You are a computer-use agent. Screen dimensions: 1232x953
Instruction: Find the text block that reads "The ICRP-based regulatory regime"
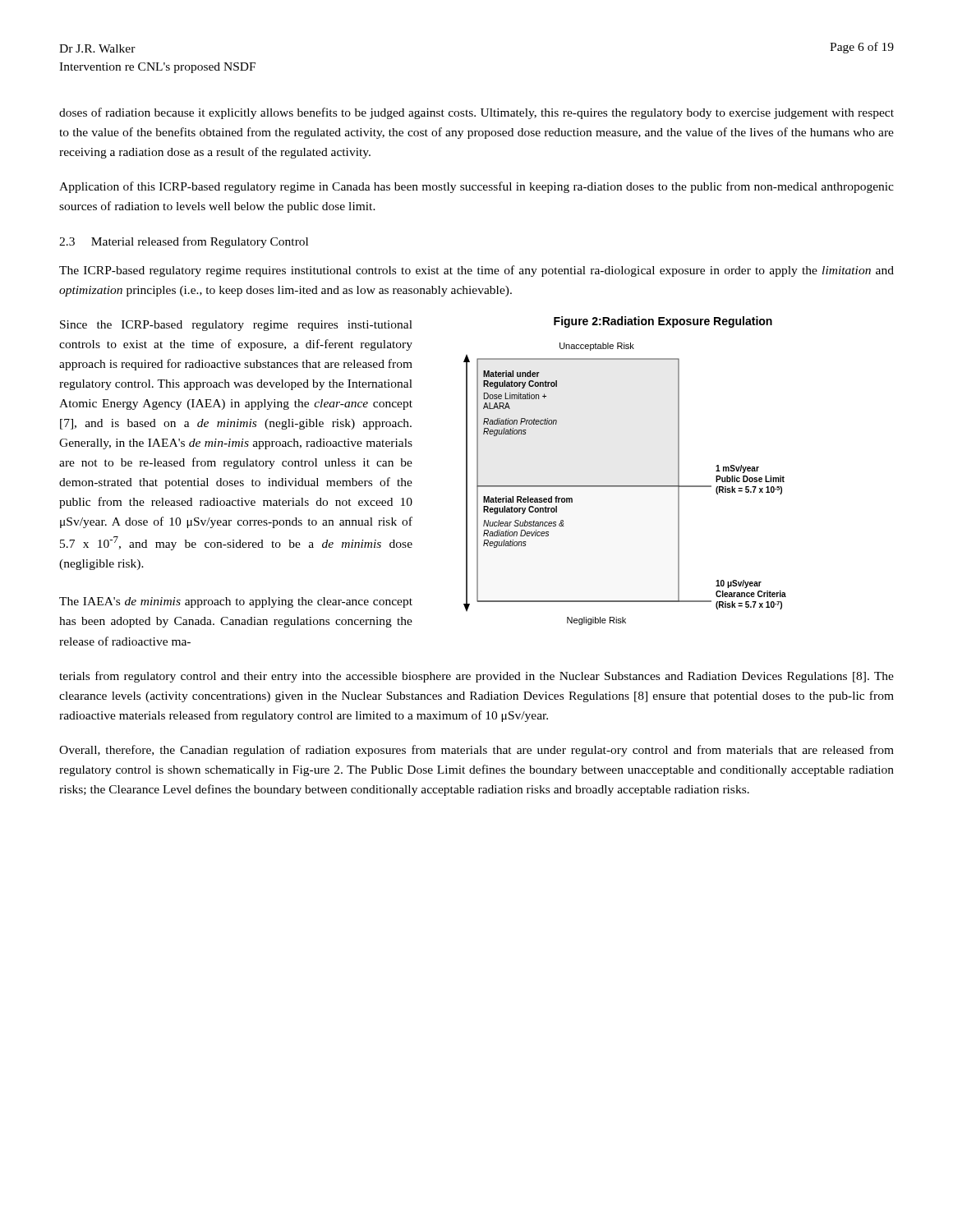pos(476,280)
